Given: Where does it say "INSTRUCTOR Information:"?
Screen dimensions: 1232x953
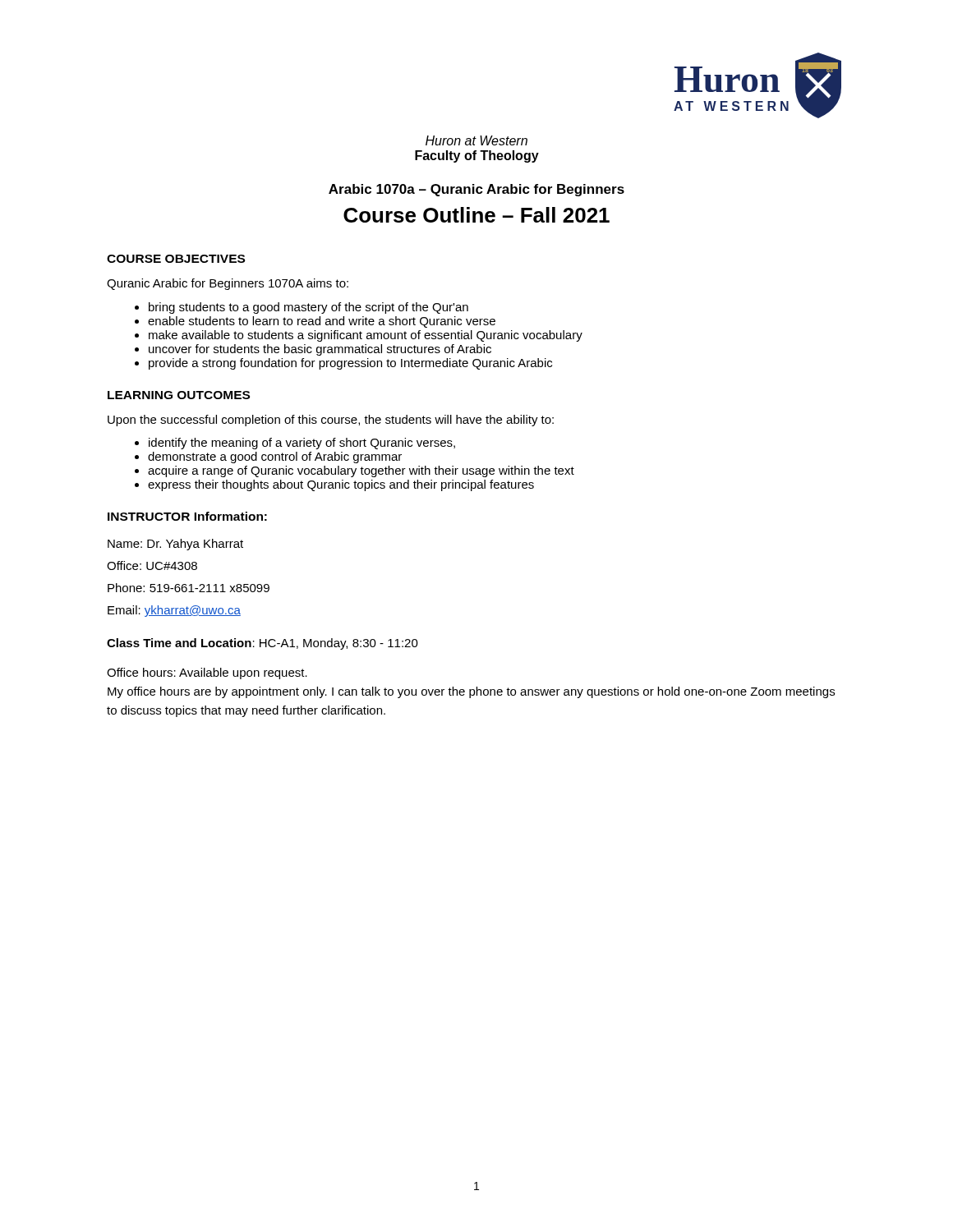Looking at the screenshot, I should tap(187, 516).
